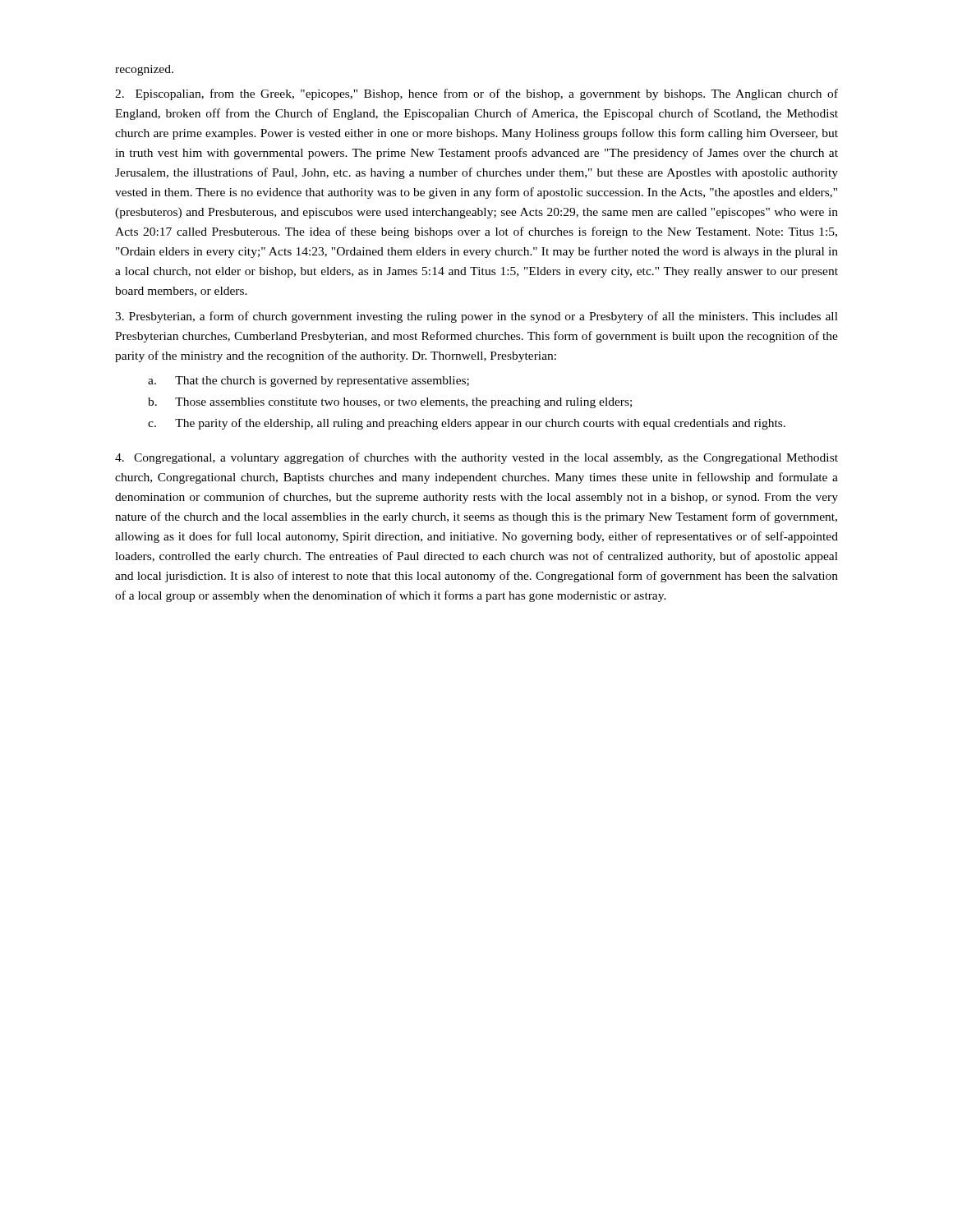Image resolution: width=953 pixels, height=1232 pixels.
Task: Locate the text starting "c. The parity of"
Action: pos(467,423)
